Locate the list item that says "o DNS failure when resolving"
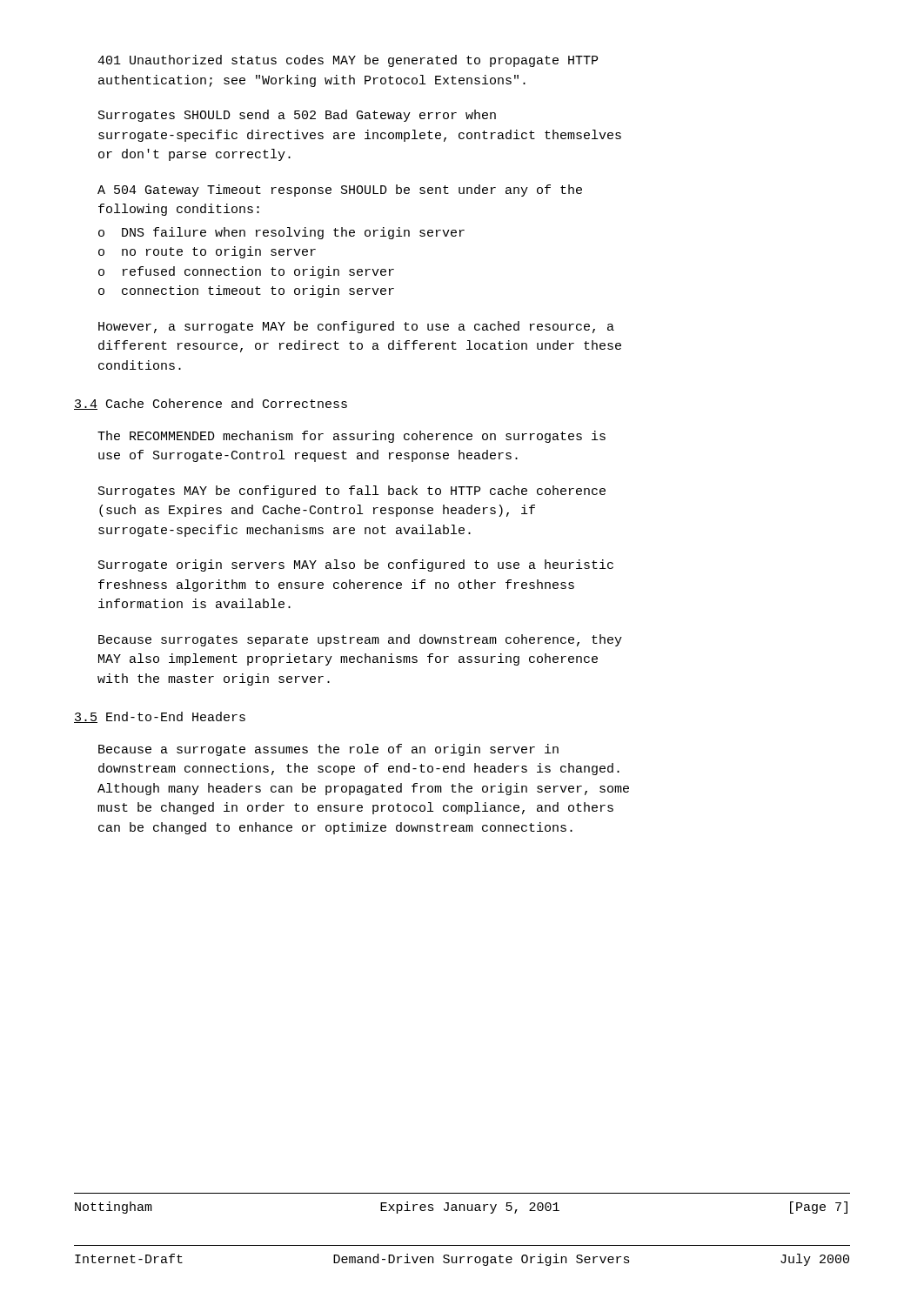 click(x=270, y=233)
